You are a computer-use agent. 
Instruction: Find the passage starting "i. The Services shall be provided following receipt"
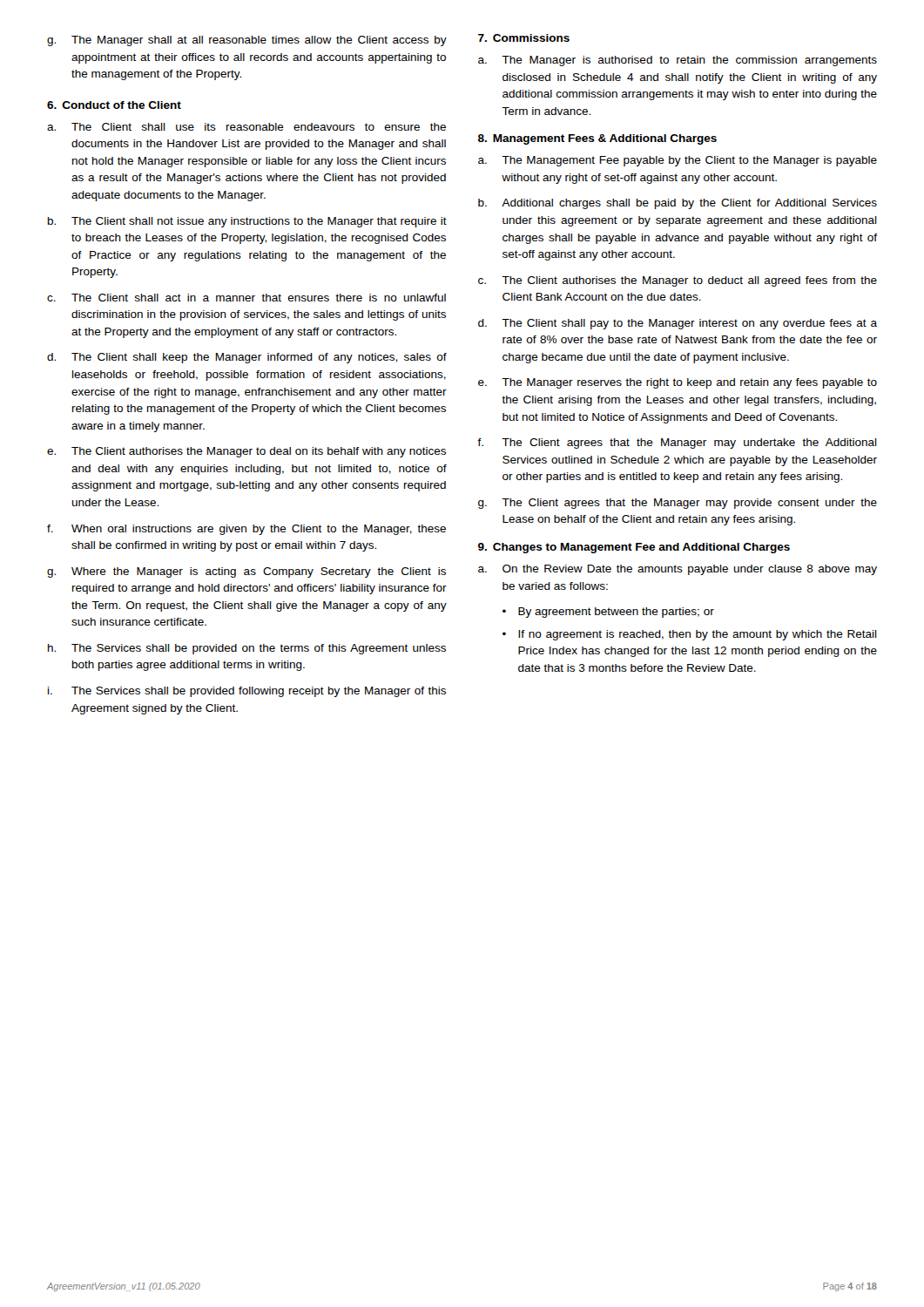click(x=247, y=699)
